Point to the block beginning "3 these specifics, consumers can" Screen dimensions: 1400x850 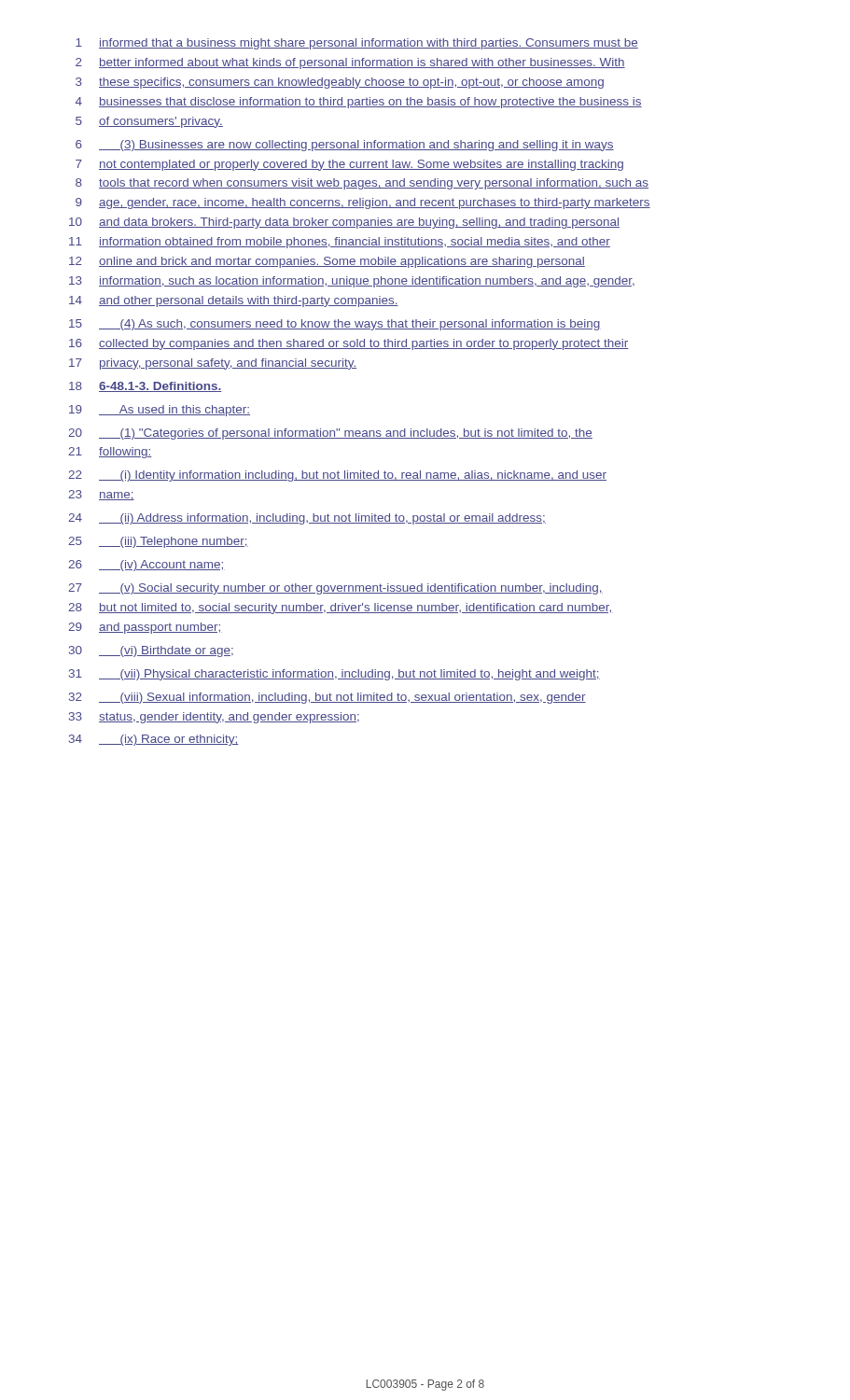point(425,82)
